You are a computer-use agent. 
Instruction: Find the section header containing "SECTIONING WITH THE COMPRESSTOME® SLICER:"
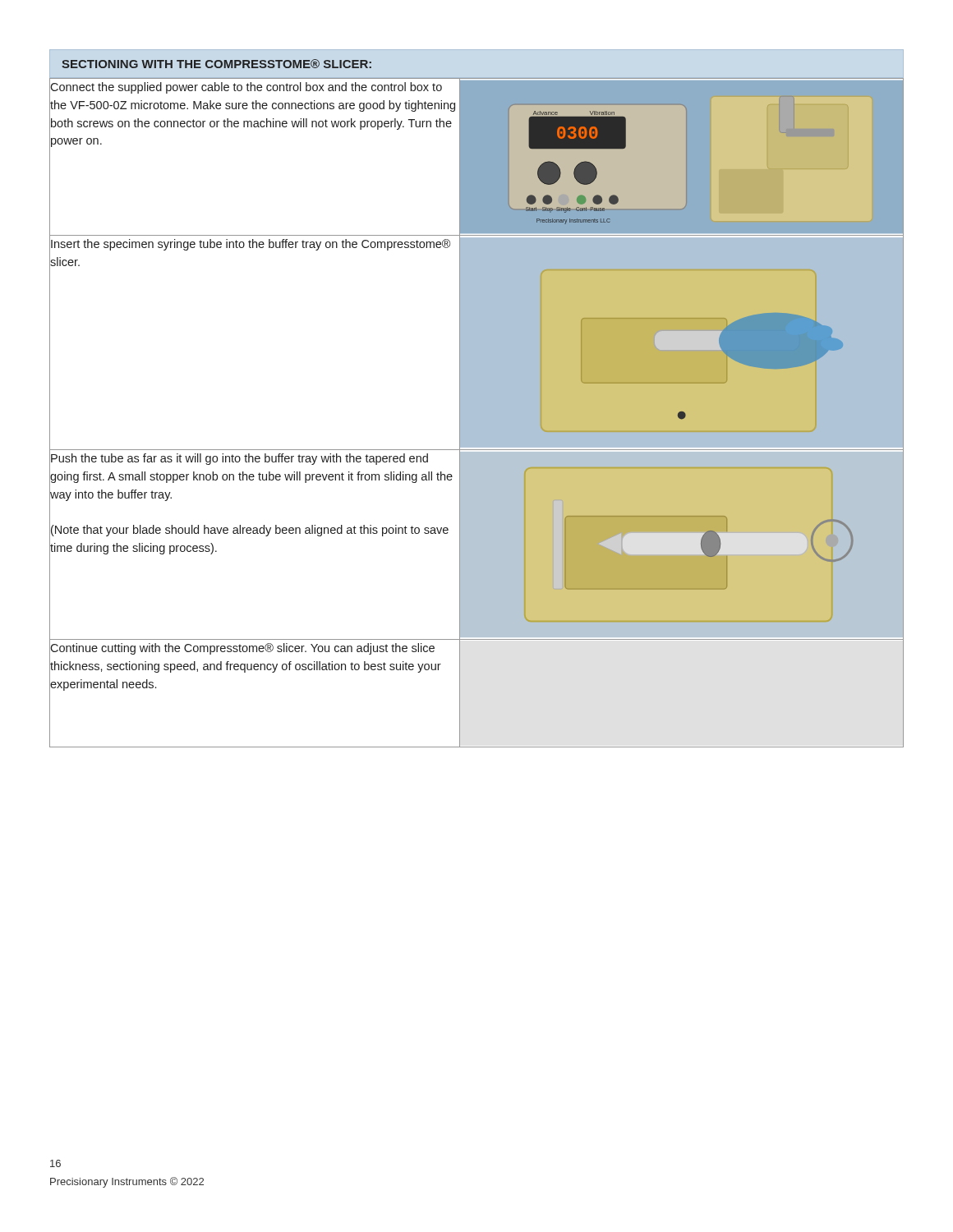(x=217, y=64)
